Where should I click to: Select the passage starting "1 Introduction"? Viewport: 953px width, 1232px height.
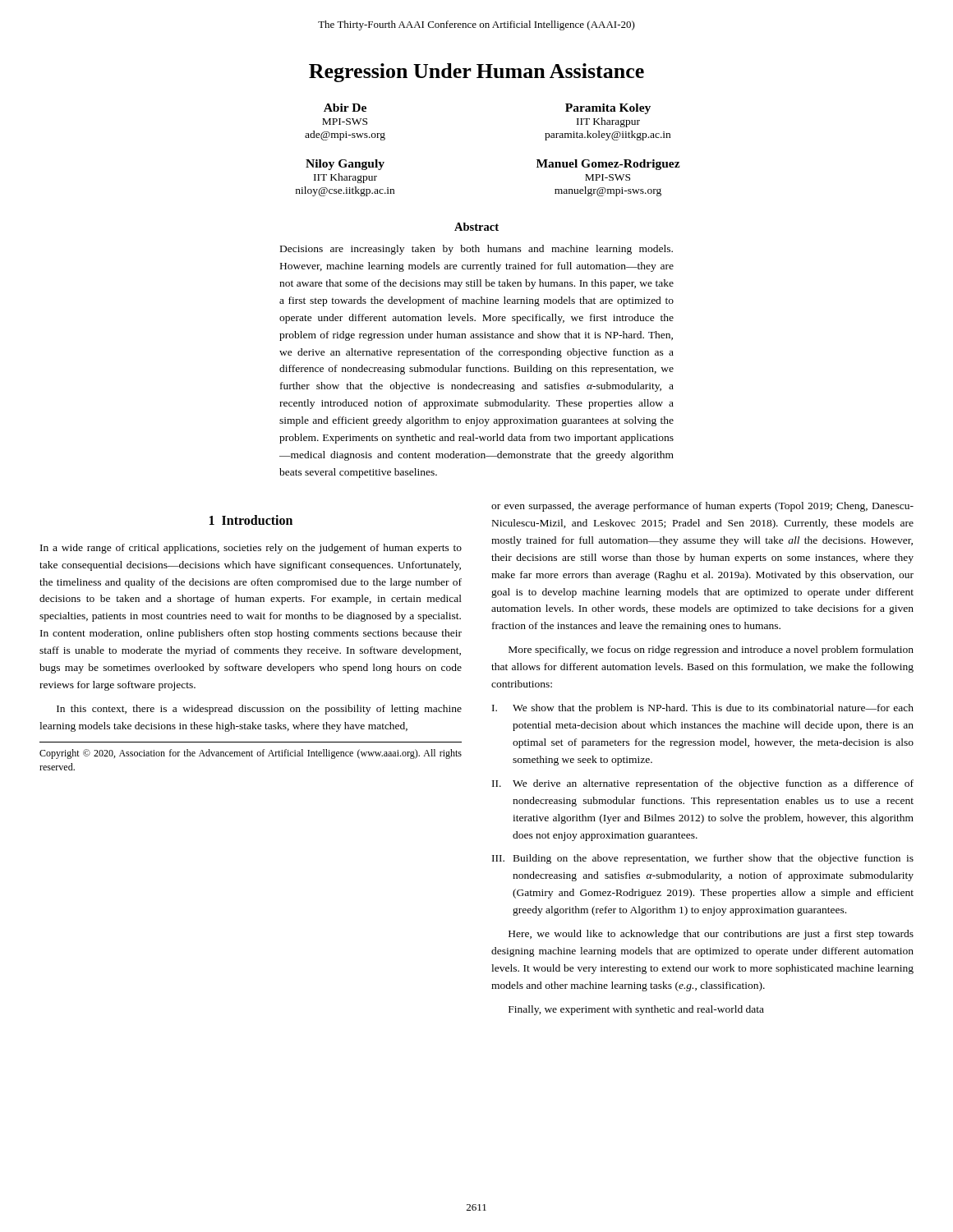pyautogui.click(x=251, y=520)
